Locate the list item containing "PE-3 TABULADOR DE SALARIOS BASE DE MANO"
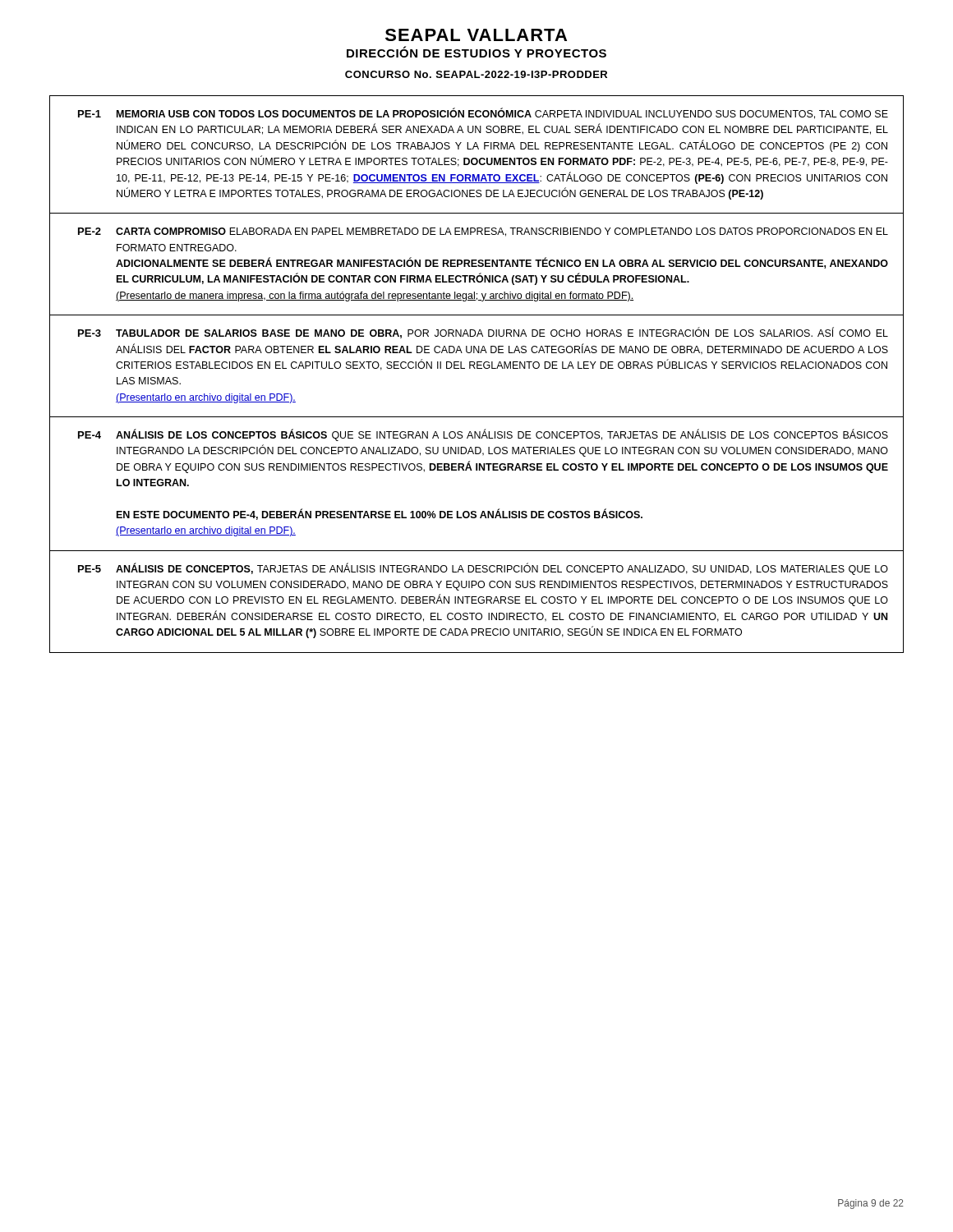 coord(476,366)
